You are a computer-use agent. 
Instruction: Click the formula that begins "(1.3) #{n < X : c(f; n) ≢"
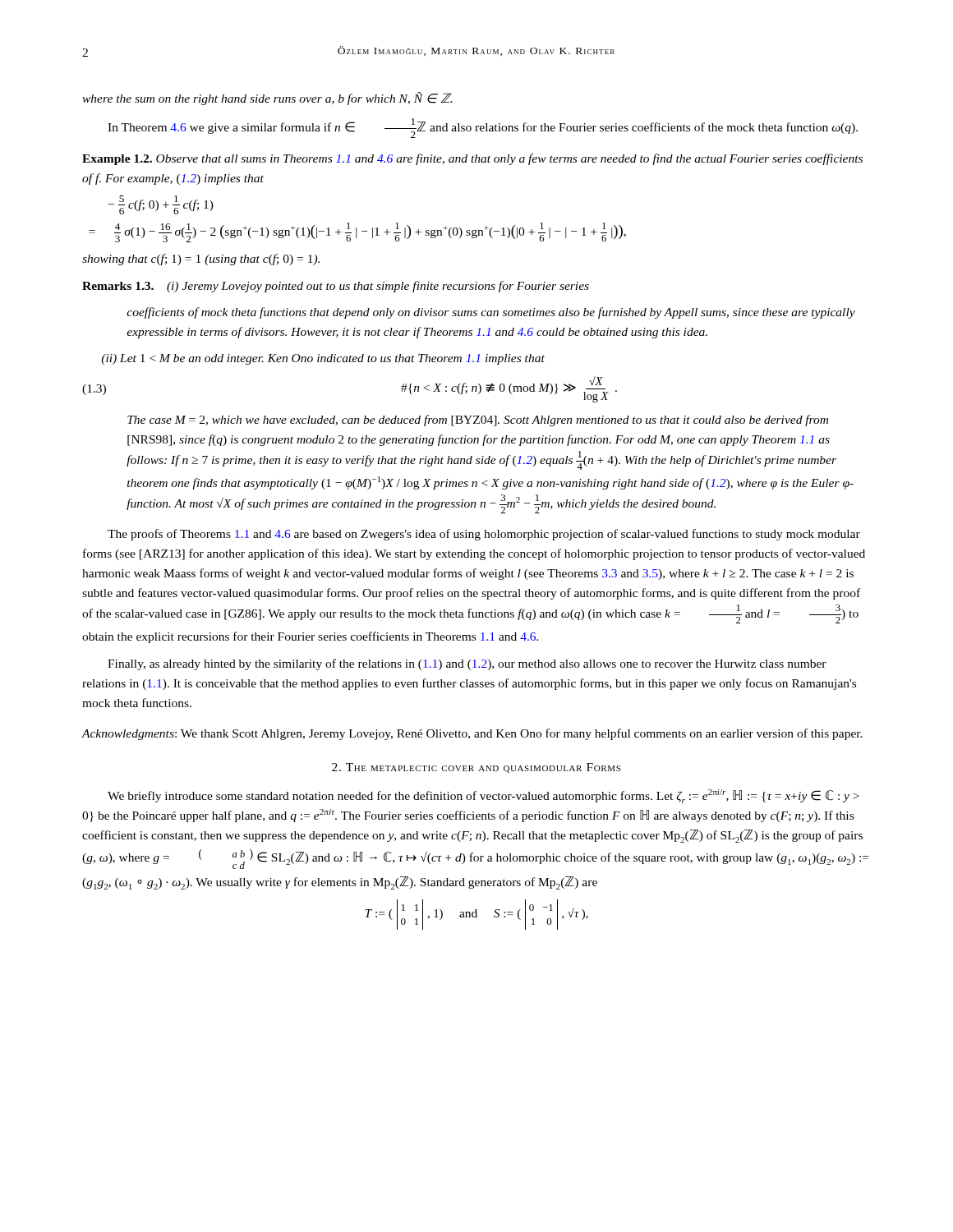pyautogui.click(x=476, y=389)
